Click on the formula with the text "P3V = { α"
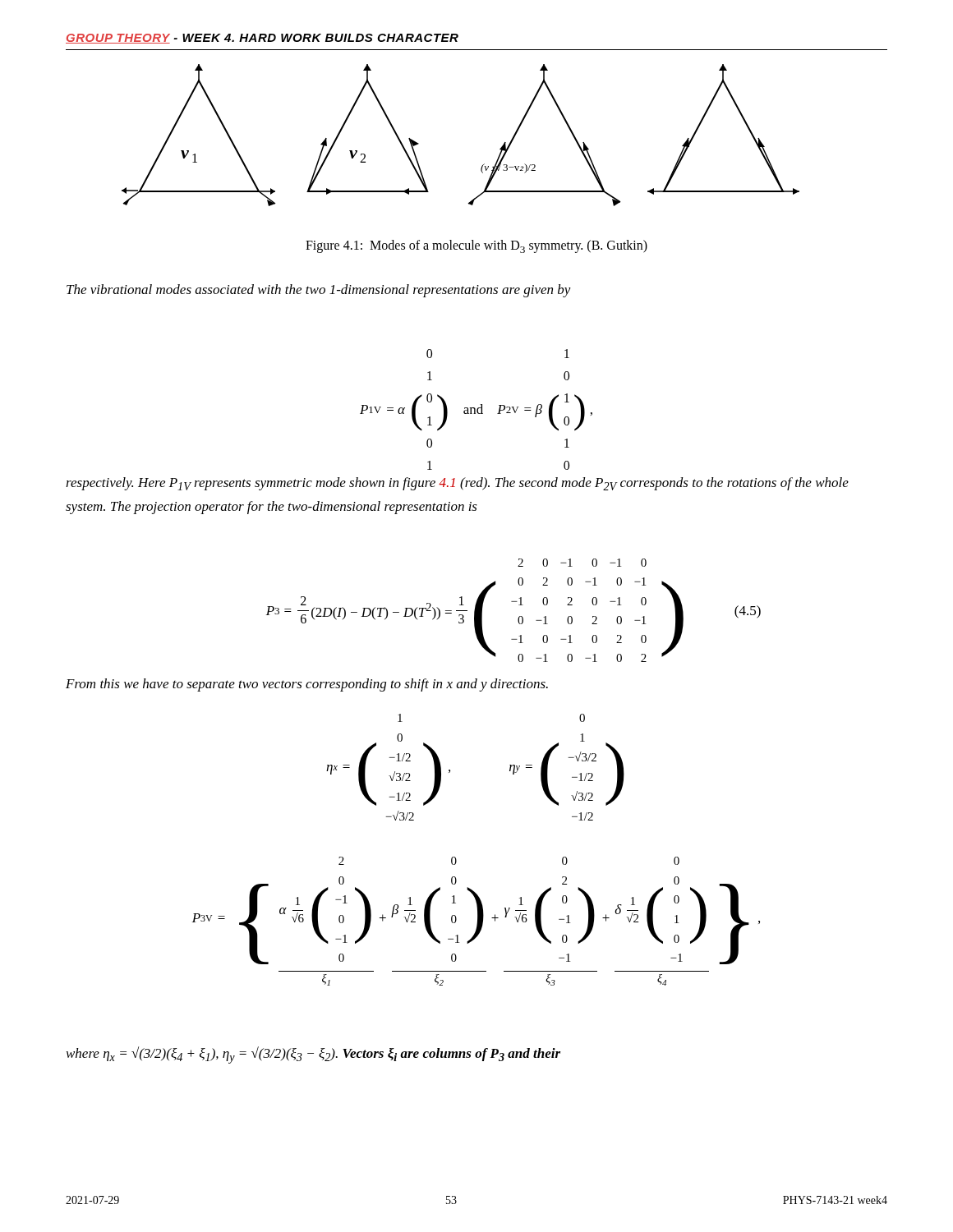The image size is (953, 1232). pos(476,919)
